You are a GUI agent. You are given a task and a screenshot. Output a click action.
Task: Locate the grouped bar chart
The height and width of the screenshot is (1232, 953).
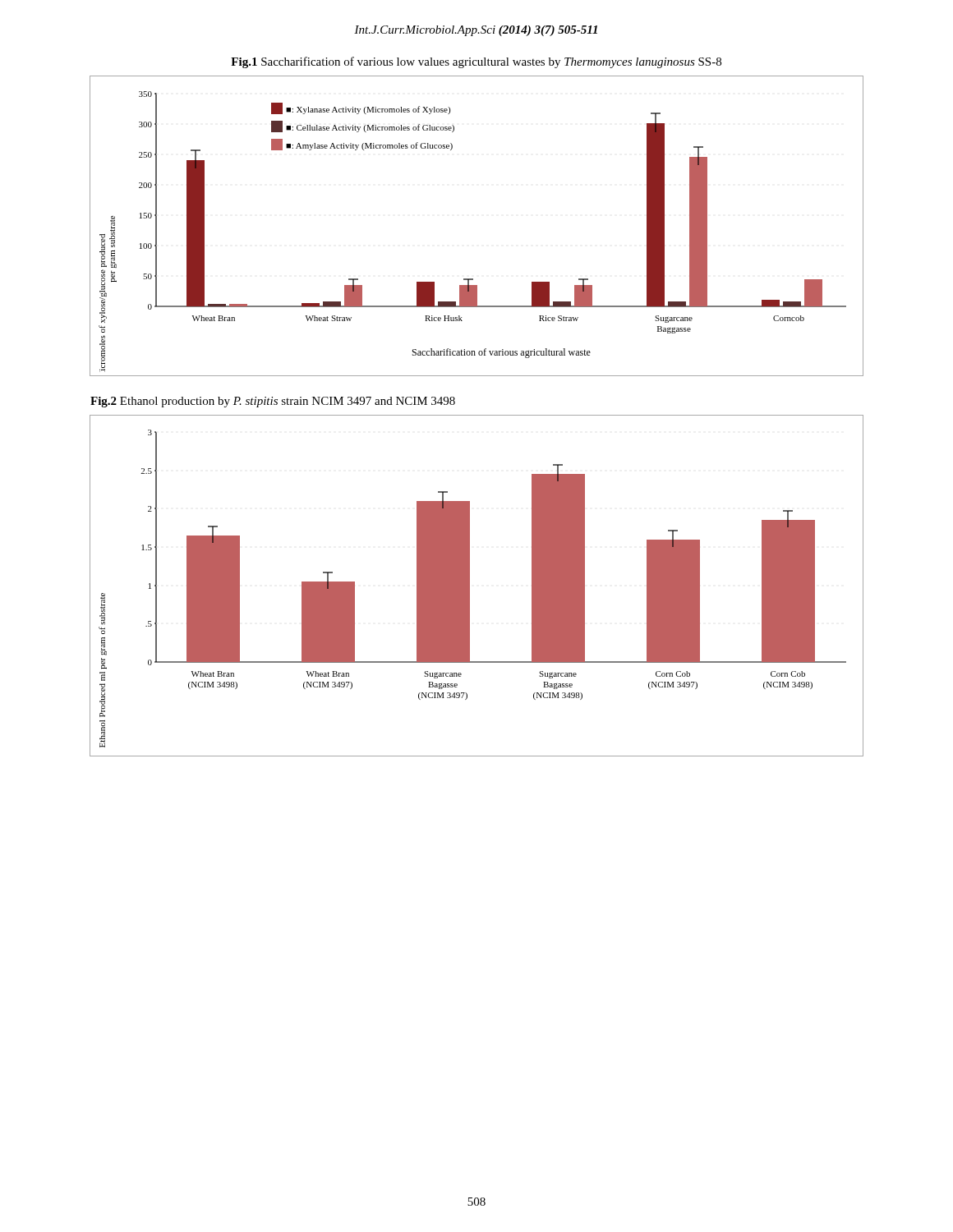[x=476, y=226]
